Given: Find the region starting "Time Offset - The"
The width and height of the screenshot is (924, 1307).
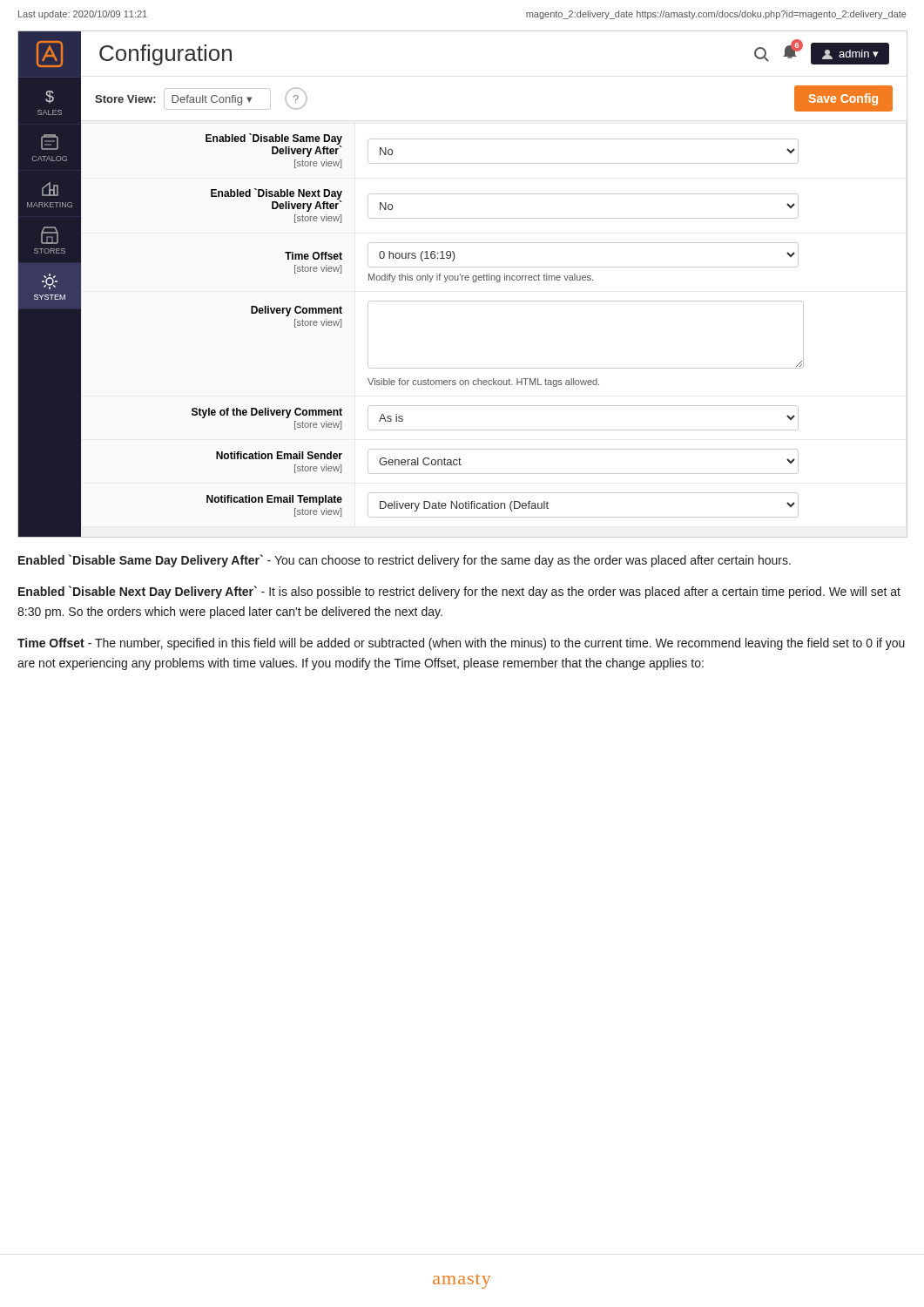Looking at the screenshot, I should tap(461, 653).
